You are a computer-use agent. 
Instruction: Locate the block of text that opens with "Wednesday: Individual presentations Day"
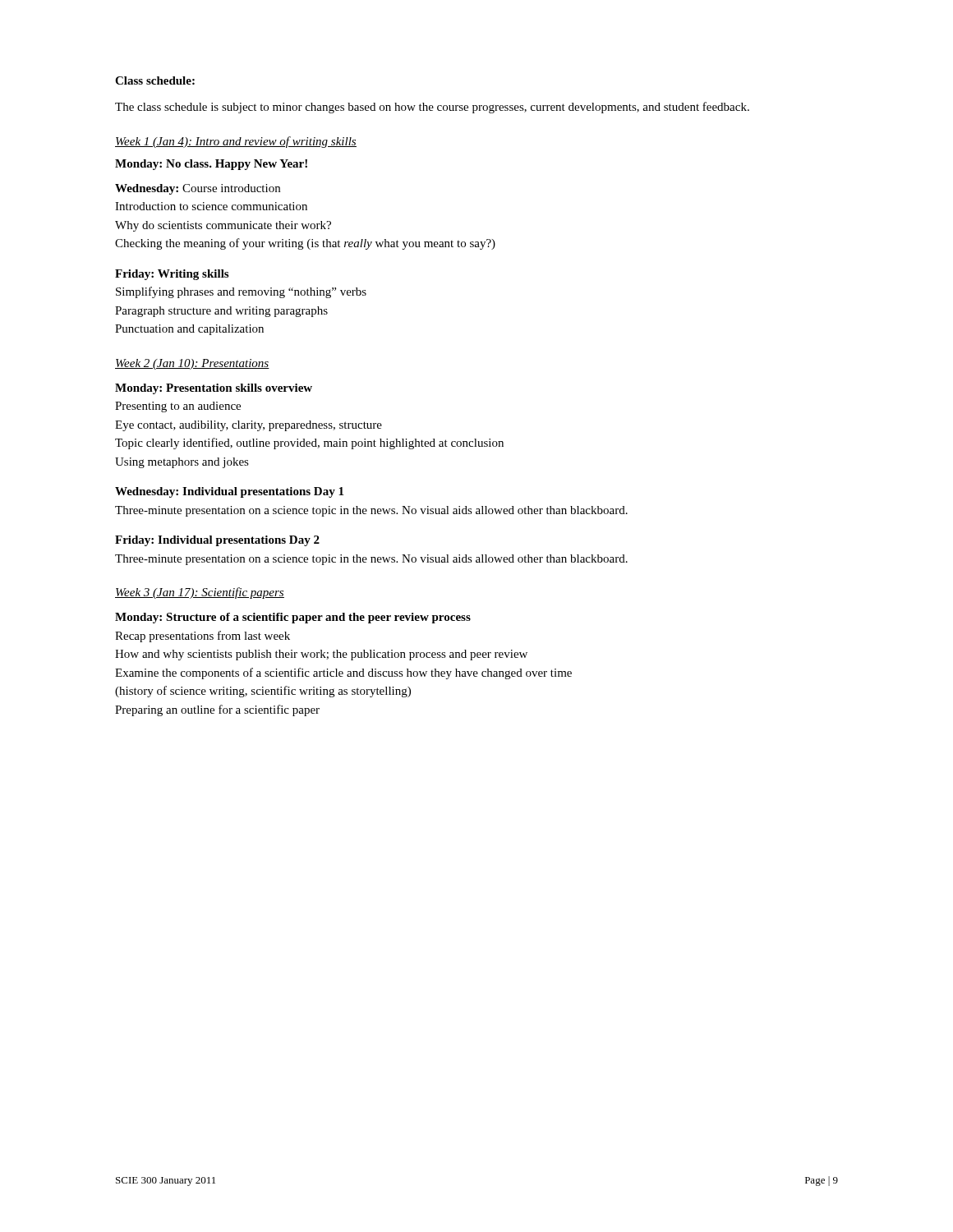click(476, 501)
